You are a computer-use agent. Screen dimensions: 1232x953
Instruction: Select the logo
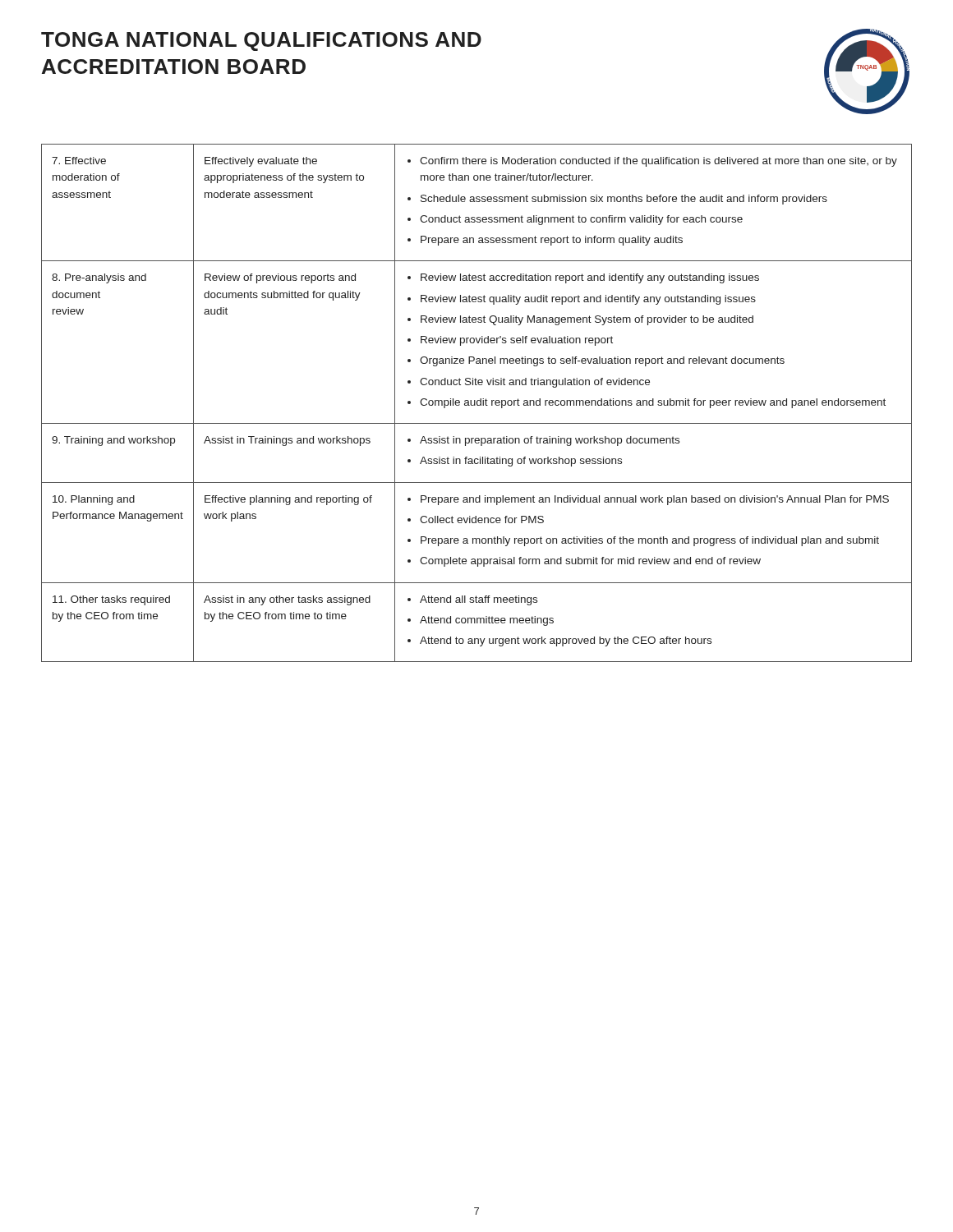click(867, 73)
